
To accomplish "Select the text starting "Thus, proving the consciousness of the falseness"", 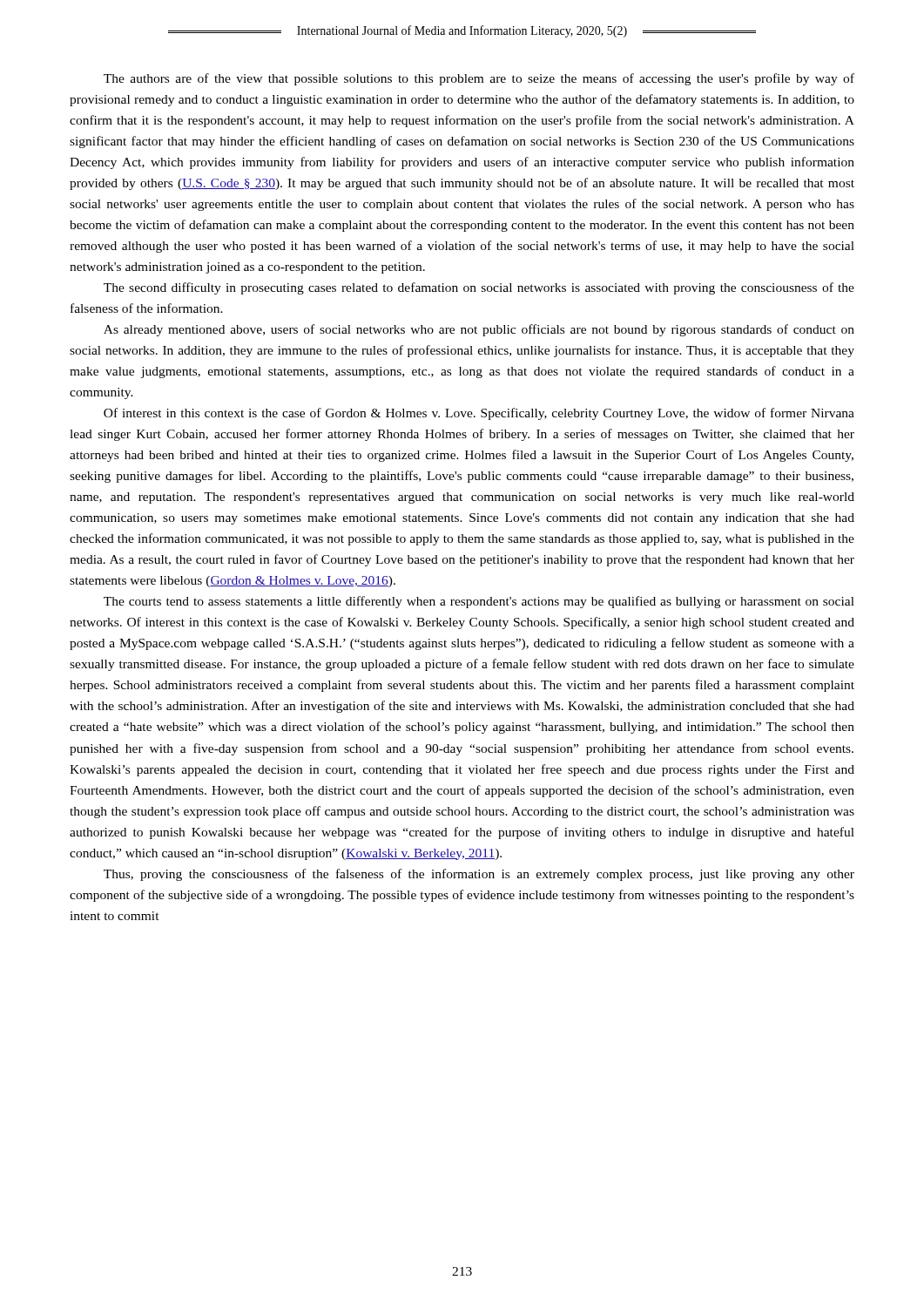I will 462,894.
